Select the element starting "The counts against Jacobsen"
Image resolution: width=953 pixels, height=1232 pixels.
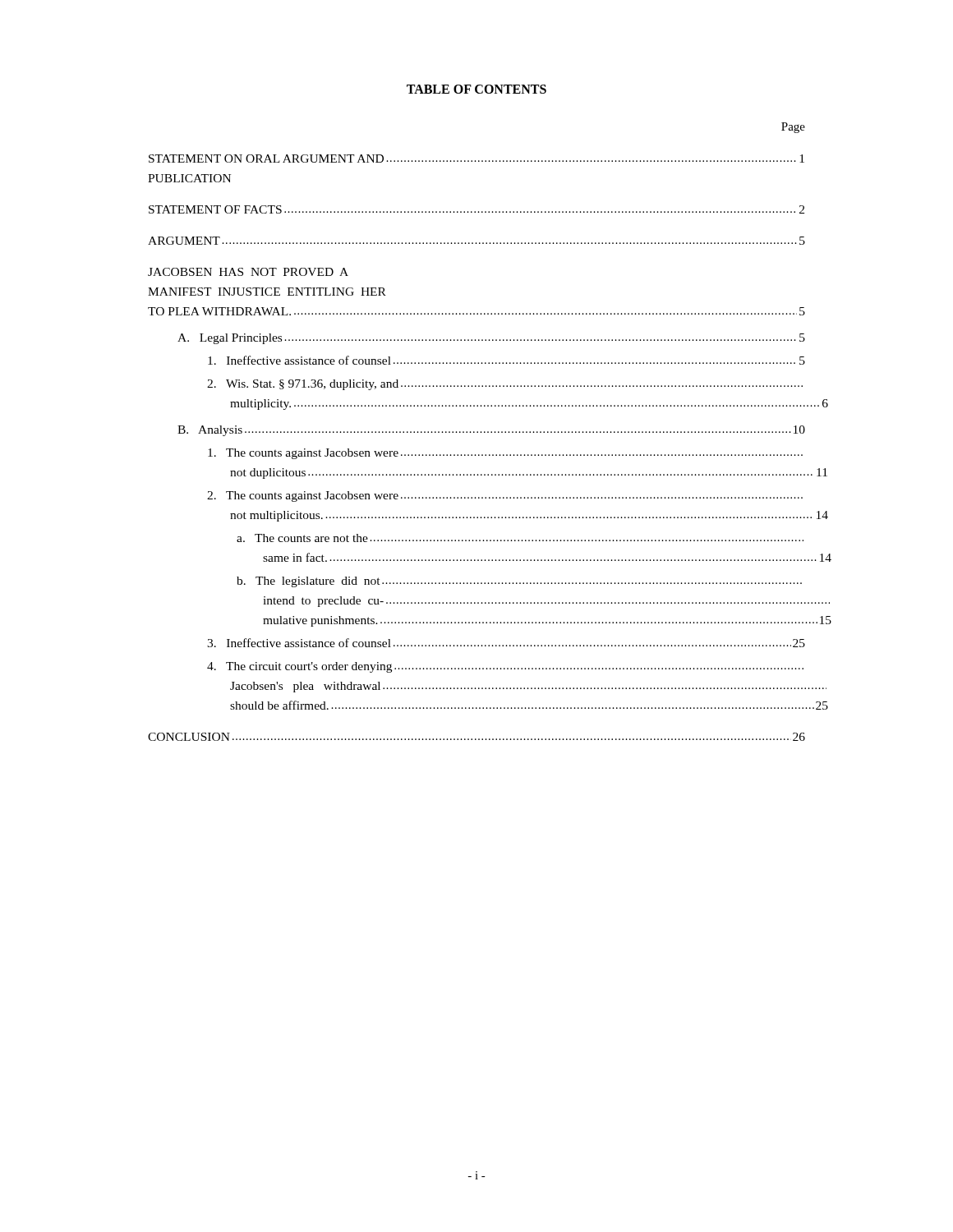[506, 463]
